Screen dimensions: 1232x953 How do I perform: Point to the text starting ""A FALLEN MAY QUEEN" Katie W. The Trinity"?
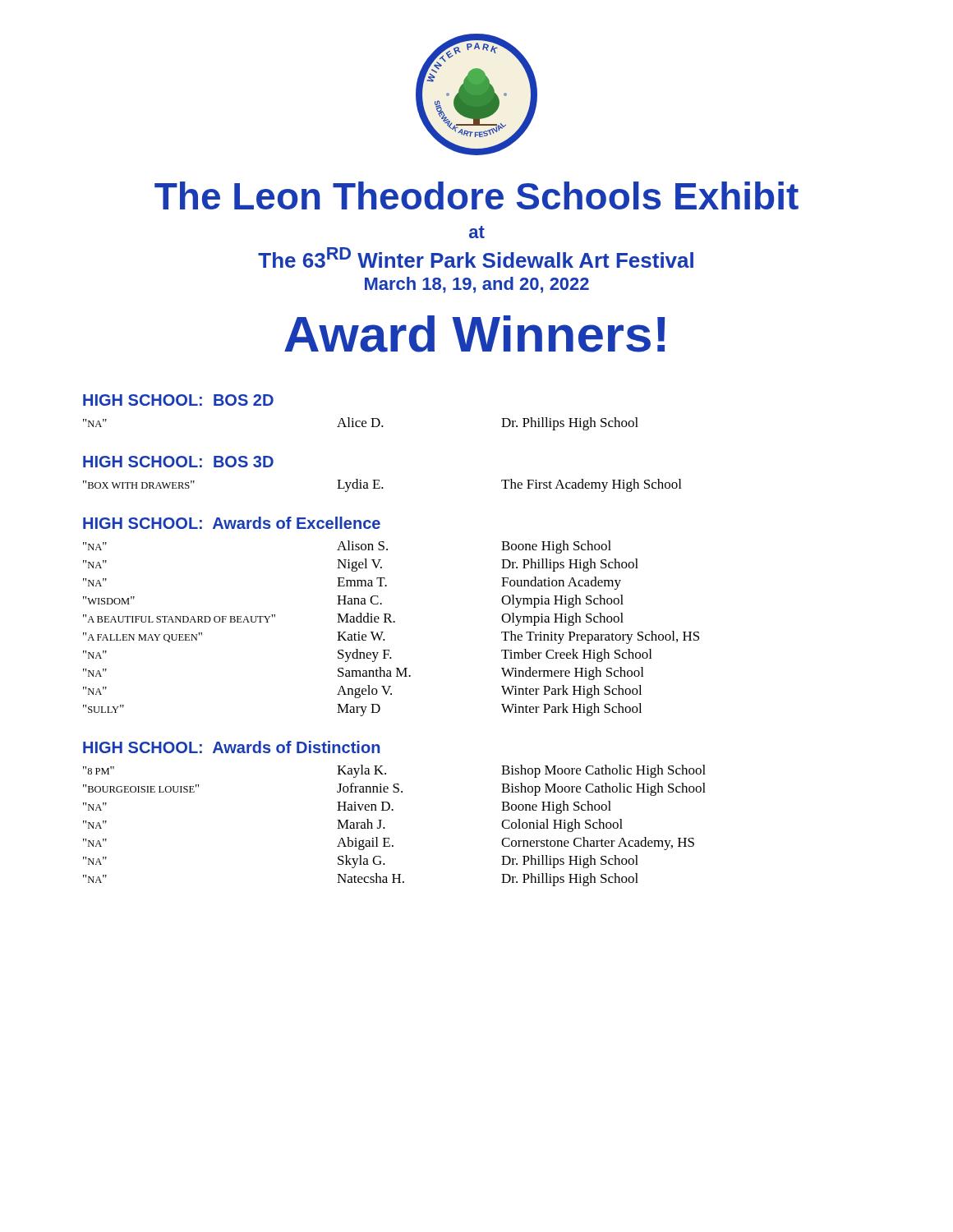[x=142, y=638]
